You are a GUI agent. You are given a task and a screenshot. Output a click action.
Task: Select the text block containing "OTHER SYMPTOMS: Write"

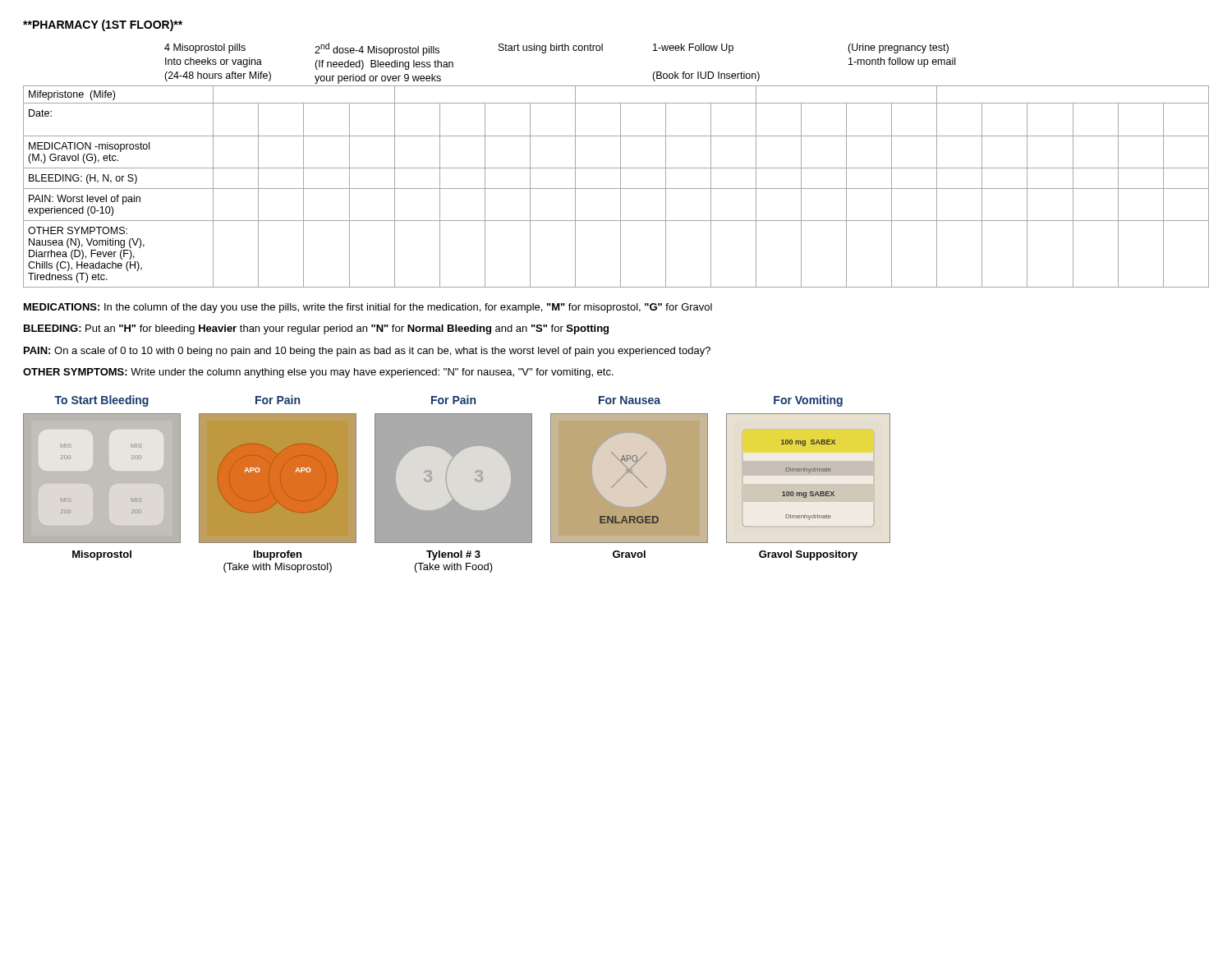(x=319, y=372)
